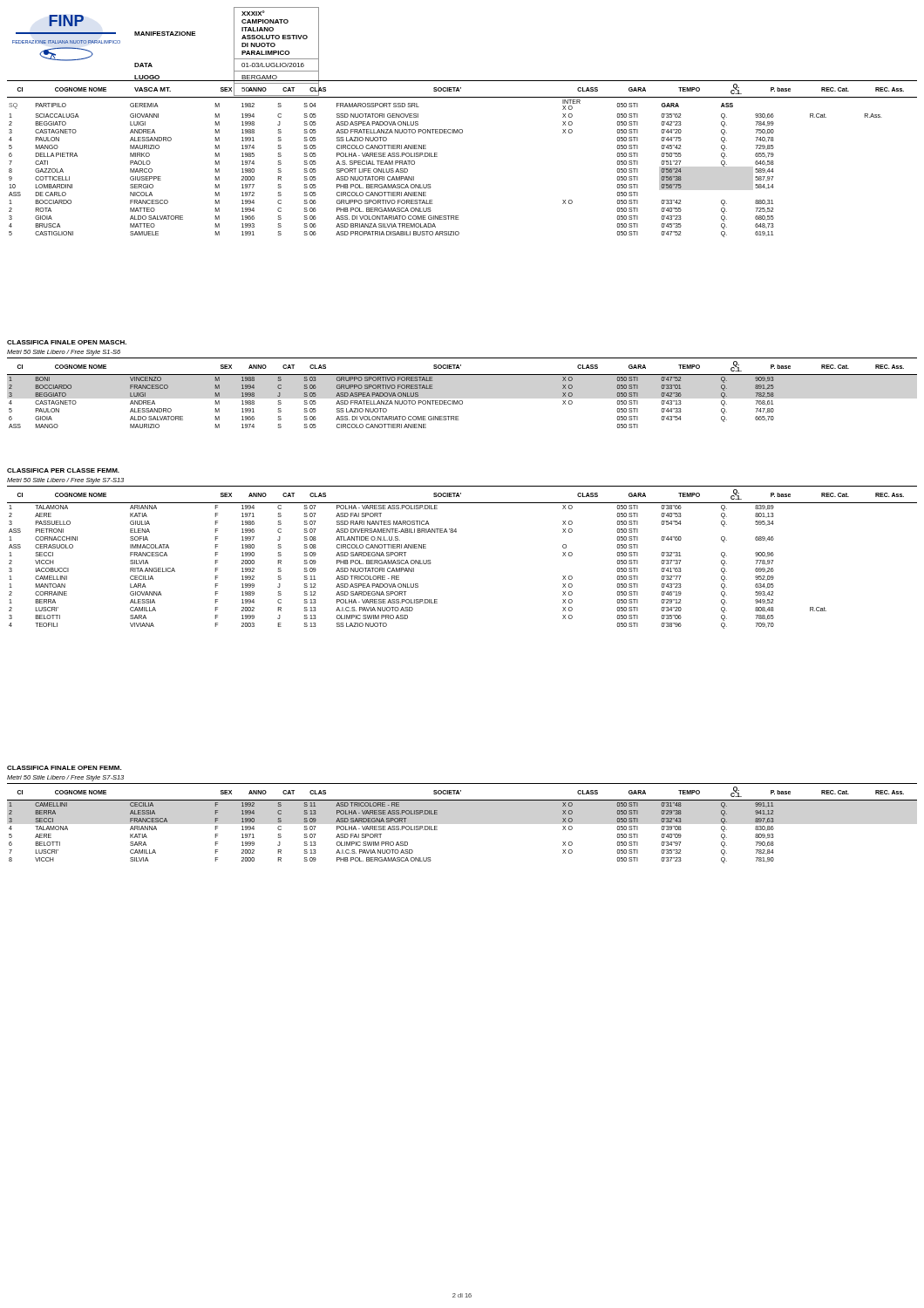The image size is (924, 1308).
Task: Click on the logo
Action: tap(66, 37)
